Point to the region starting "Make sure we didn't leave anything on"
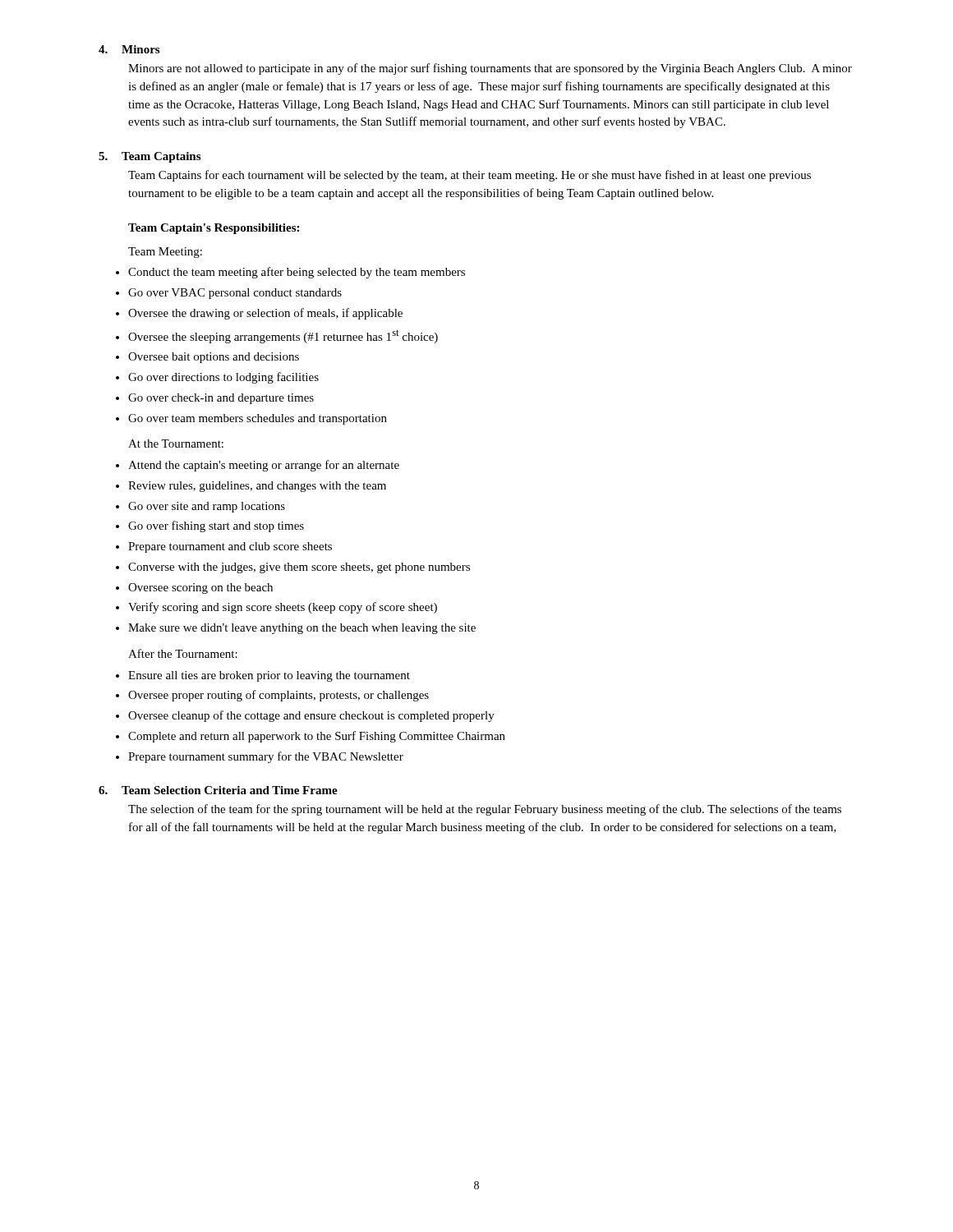 tap(302, 628)
